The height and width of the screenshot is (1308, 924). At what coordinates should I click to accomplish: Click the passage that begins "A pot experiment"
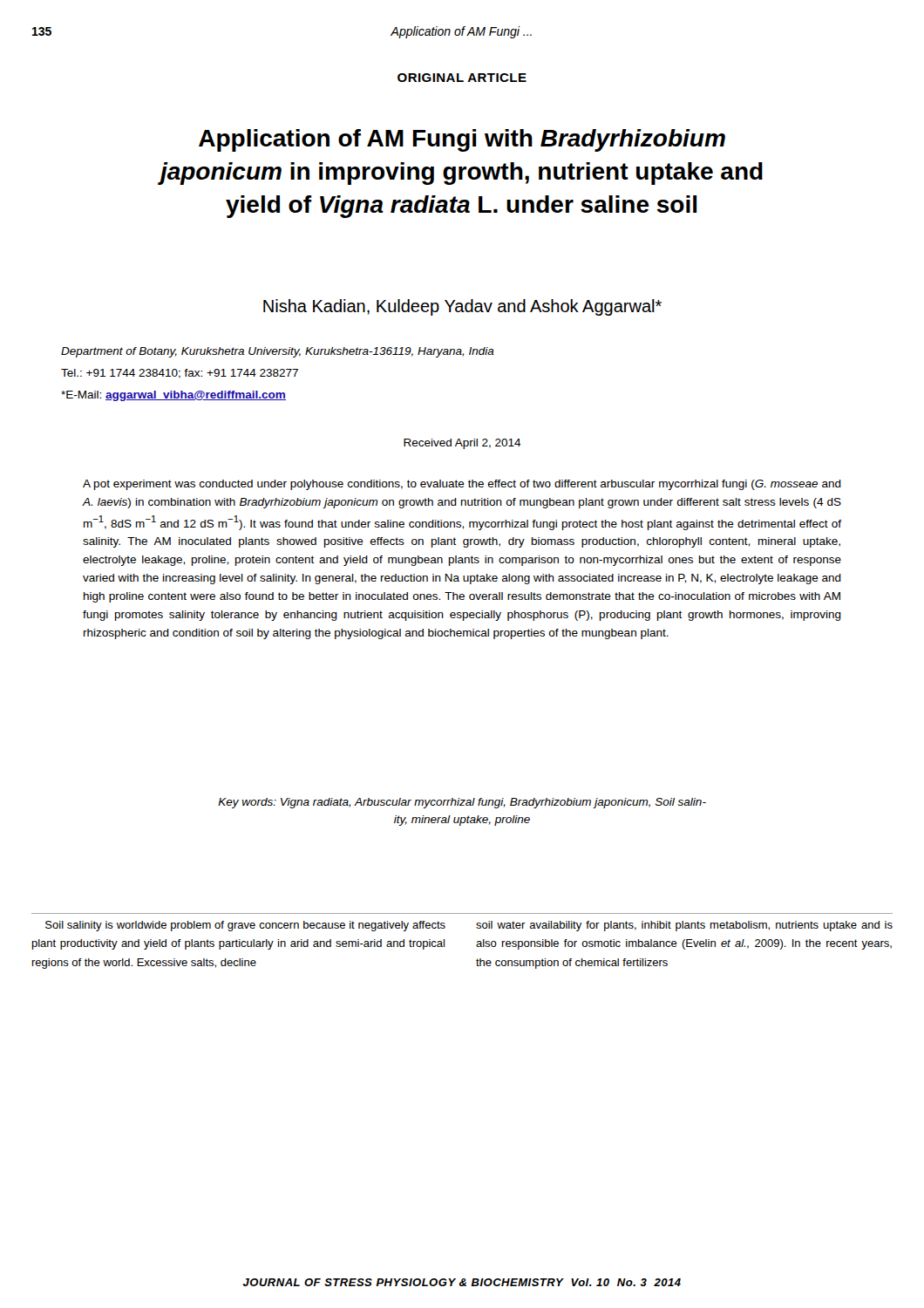pyautogui.click(x=462, y=558)
